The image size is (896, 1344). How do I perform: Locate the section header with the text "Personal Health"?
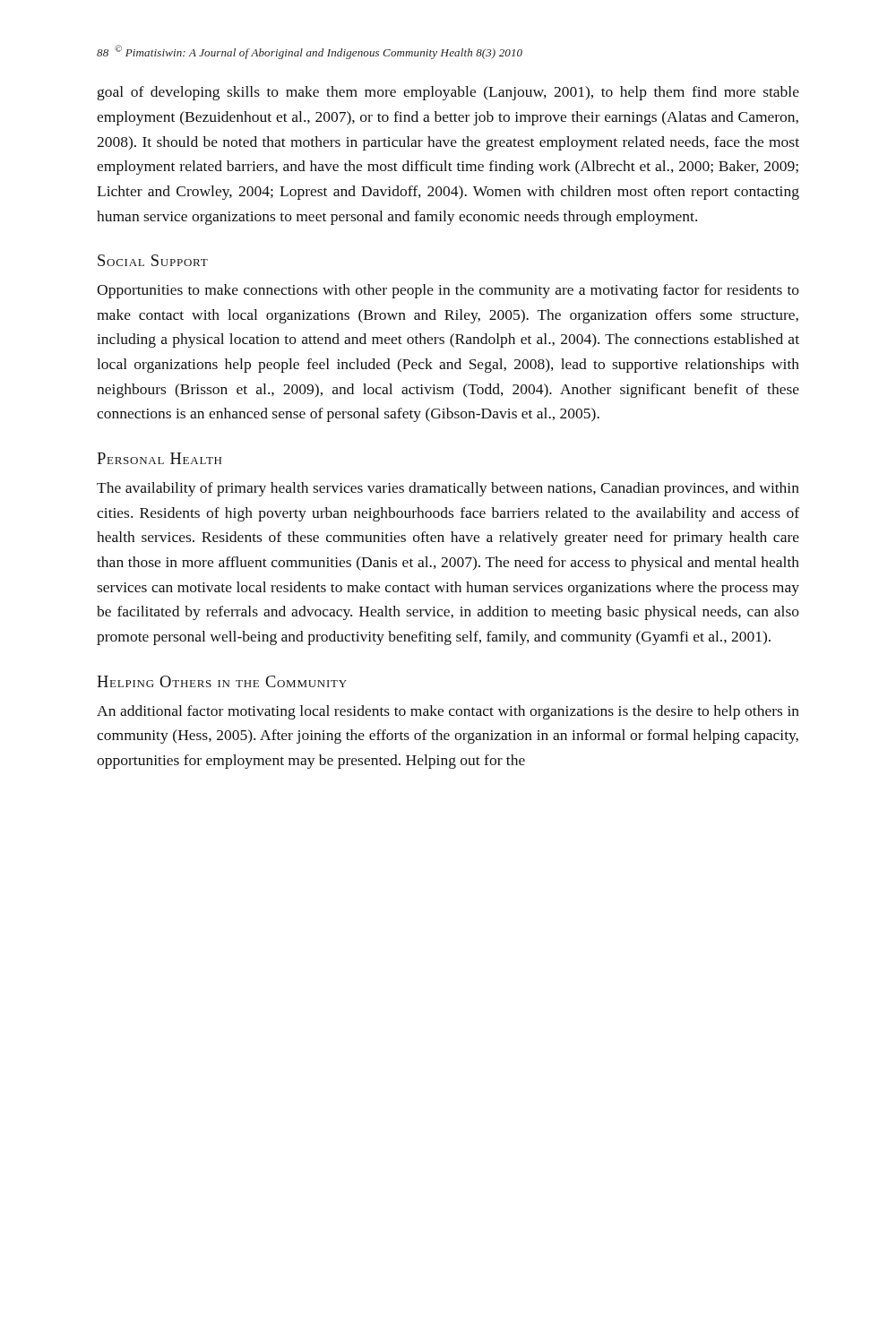click(160, 459)
